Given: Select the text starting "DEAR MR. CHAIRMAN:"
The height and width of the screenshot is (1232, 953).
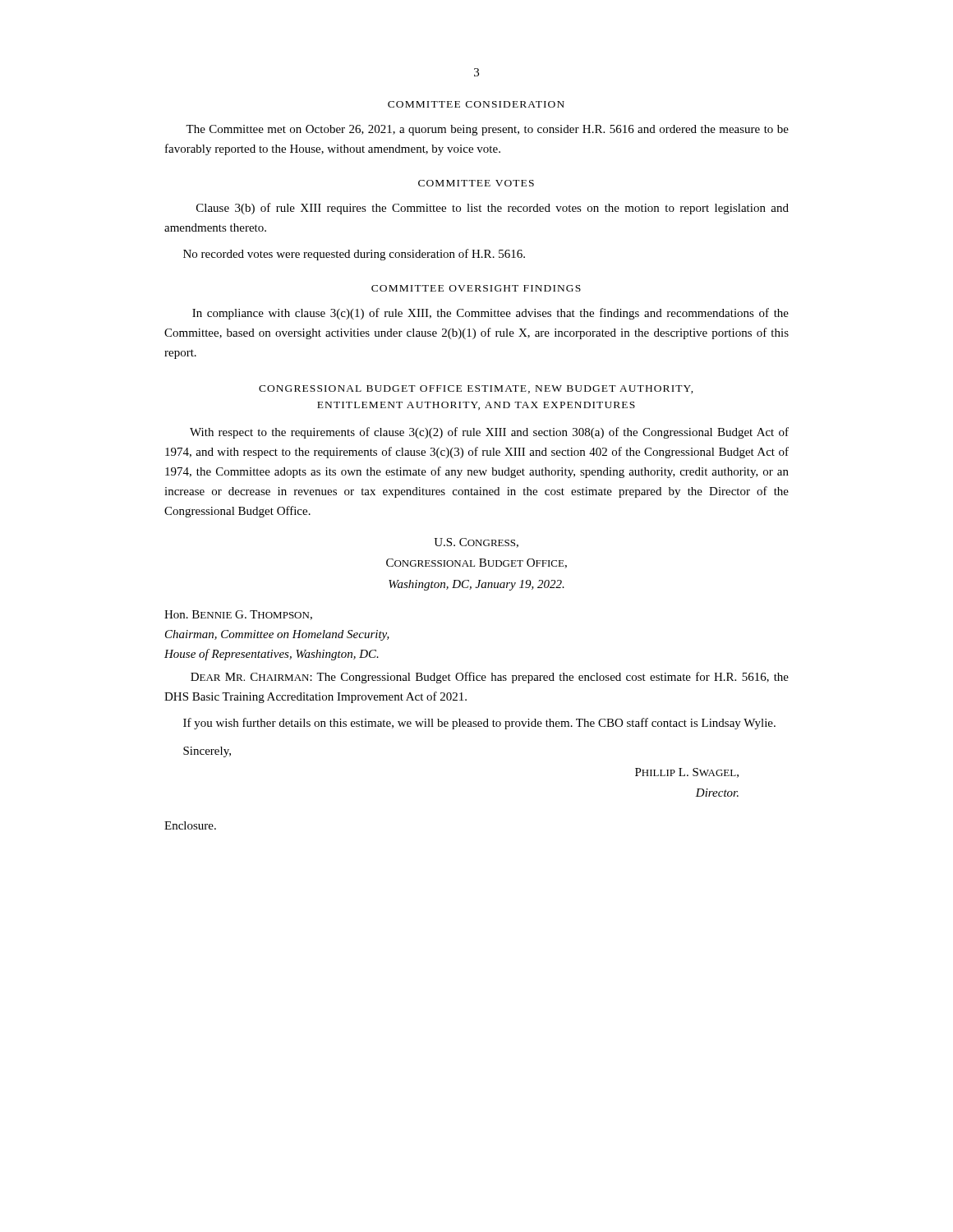Looking at the screenshot, I should point(476,687).
